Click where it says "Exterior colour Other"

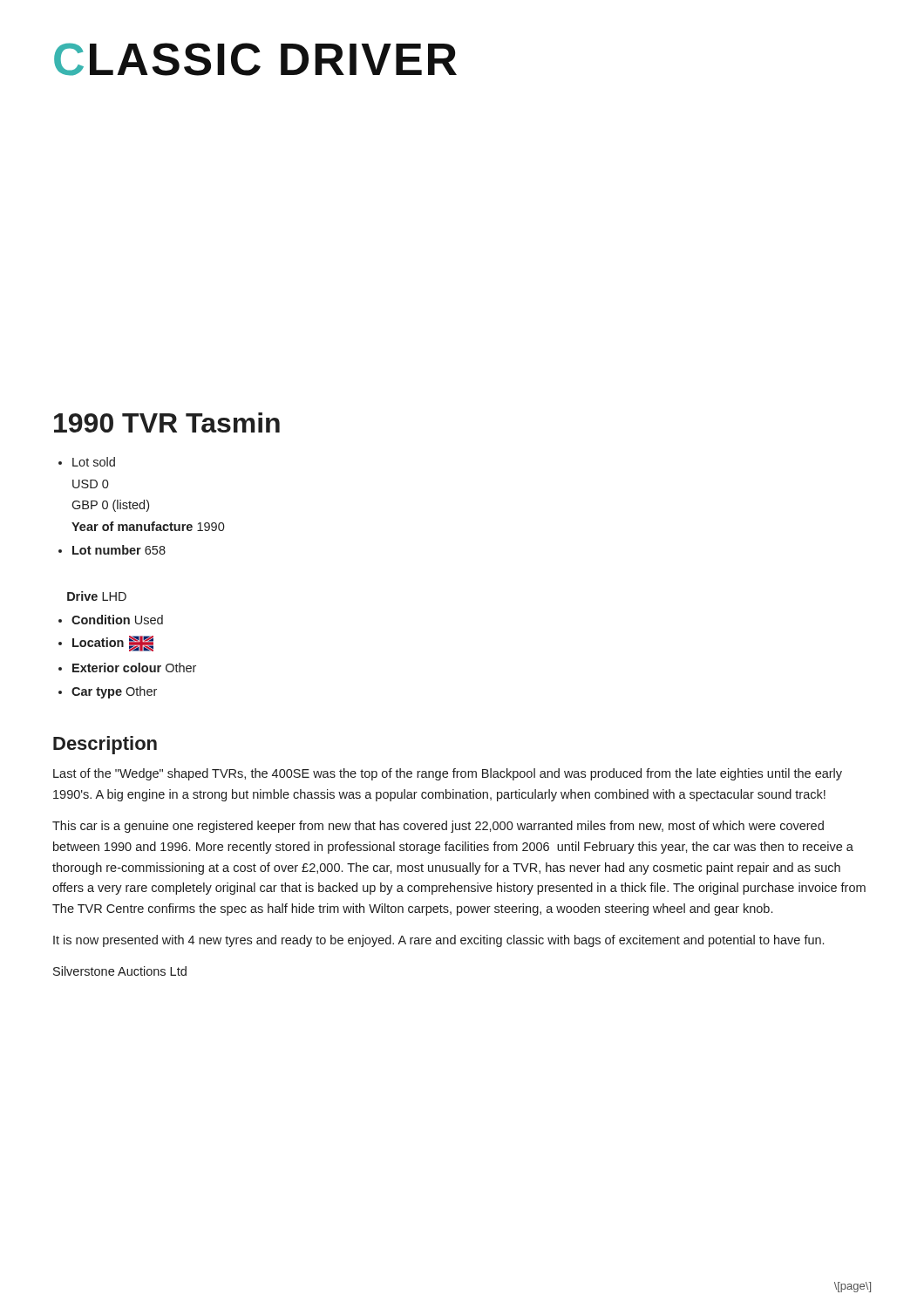click(x=134, y=668)
